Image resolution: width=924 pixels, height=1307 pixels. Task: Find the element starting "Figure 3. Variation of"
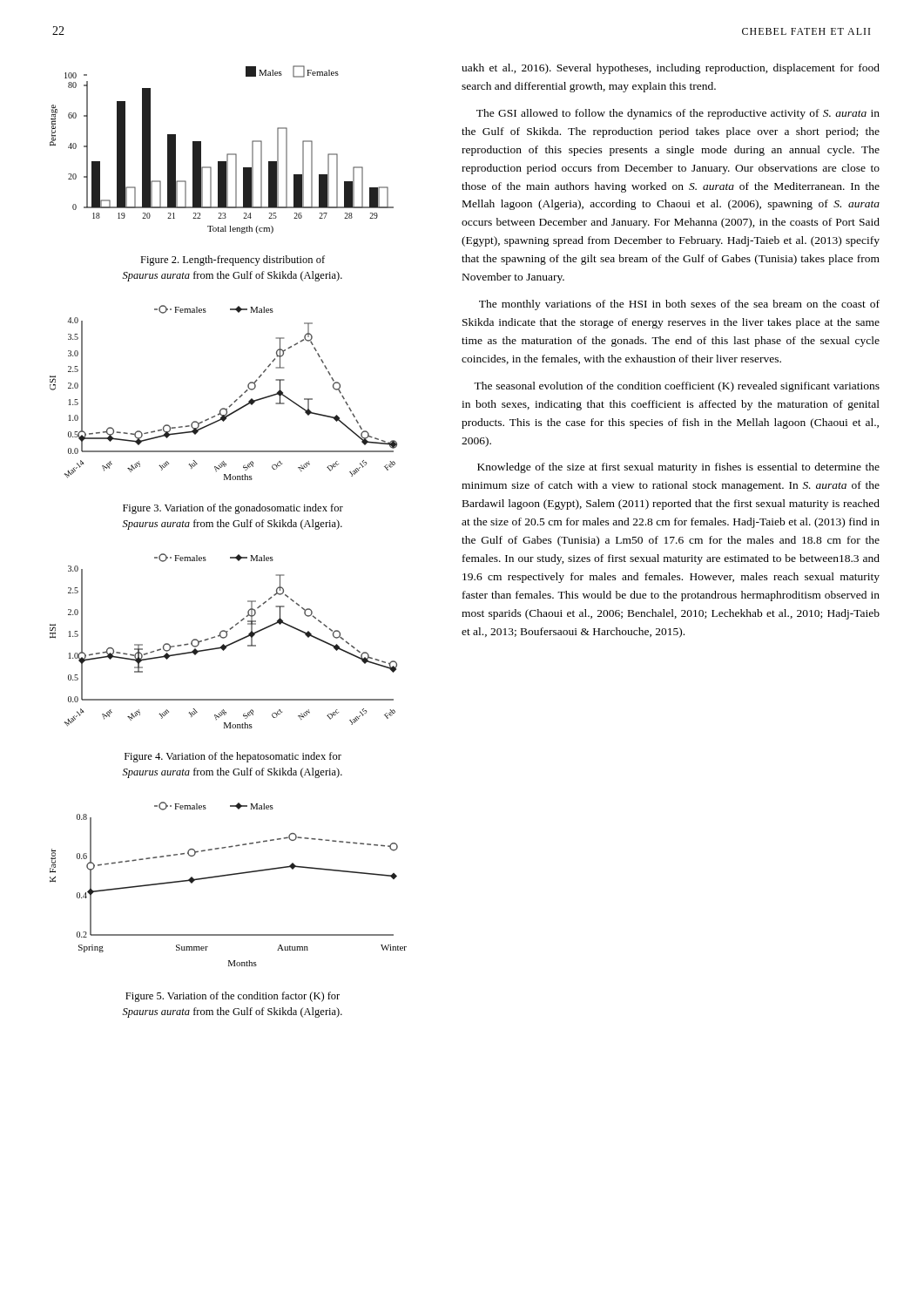click(233, 516)
